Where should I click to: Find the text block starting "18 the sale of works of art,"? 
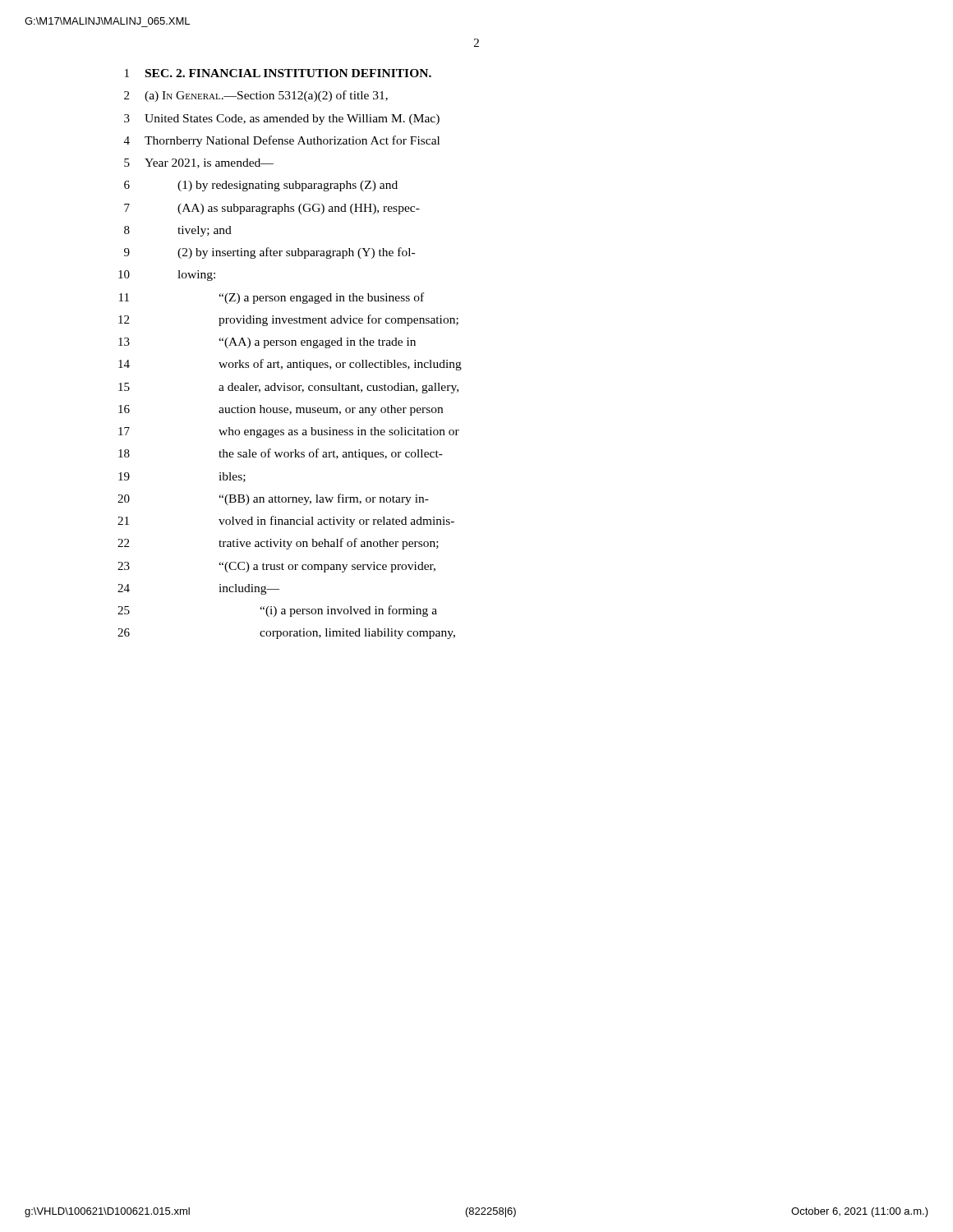pyautogui.click(x=281, y=454)
